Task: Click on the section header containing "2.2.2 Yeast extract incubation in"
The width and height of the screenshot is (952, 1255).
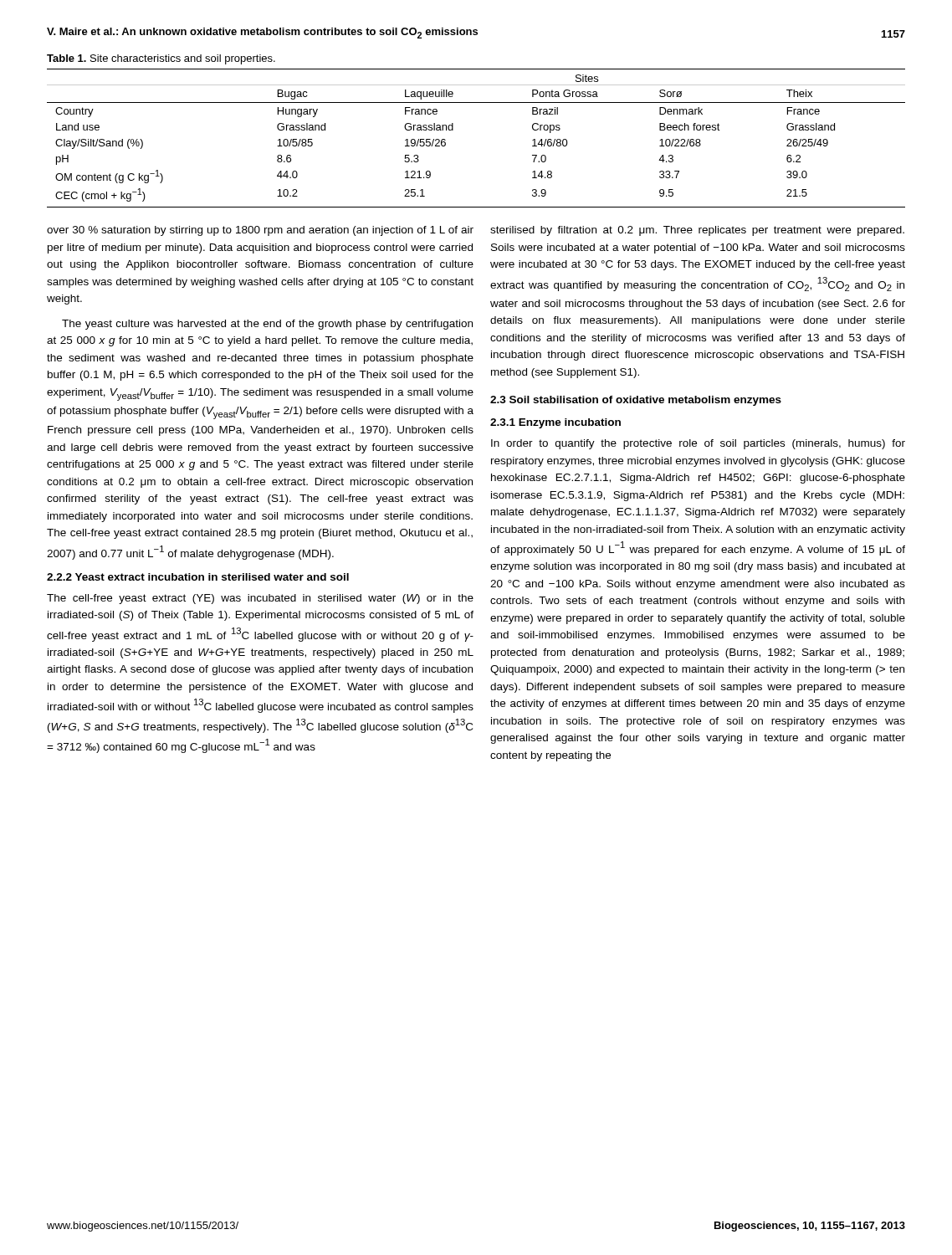Action: (198, 577)
